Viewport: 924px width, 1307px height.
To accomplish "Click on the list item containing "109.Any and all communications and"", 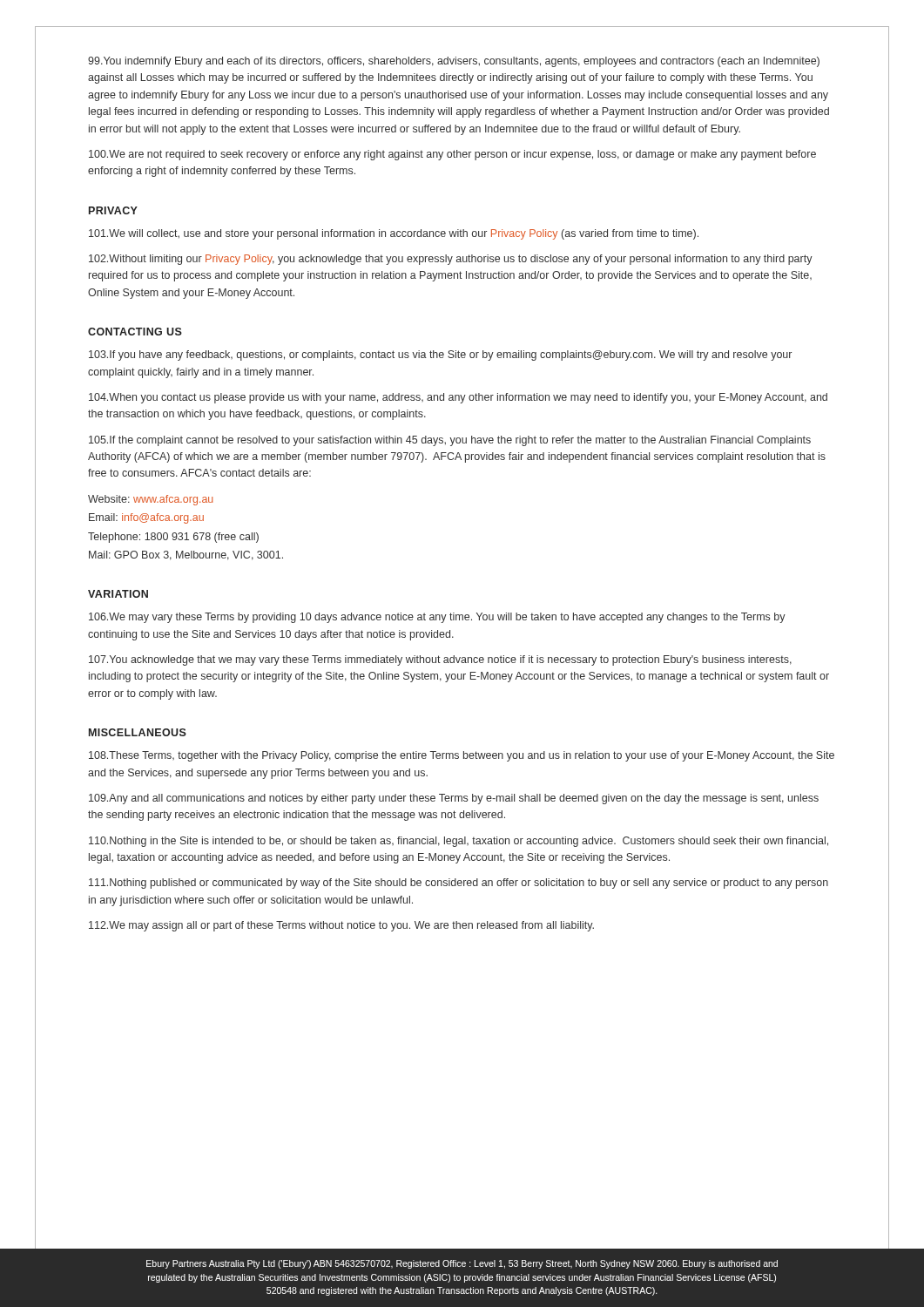I will pyautogui.click(x=453, y=806).
